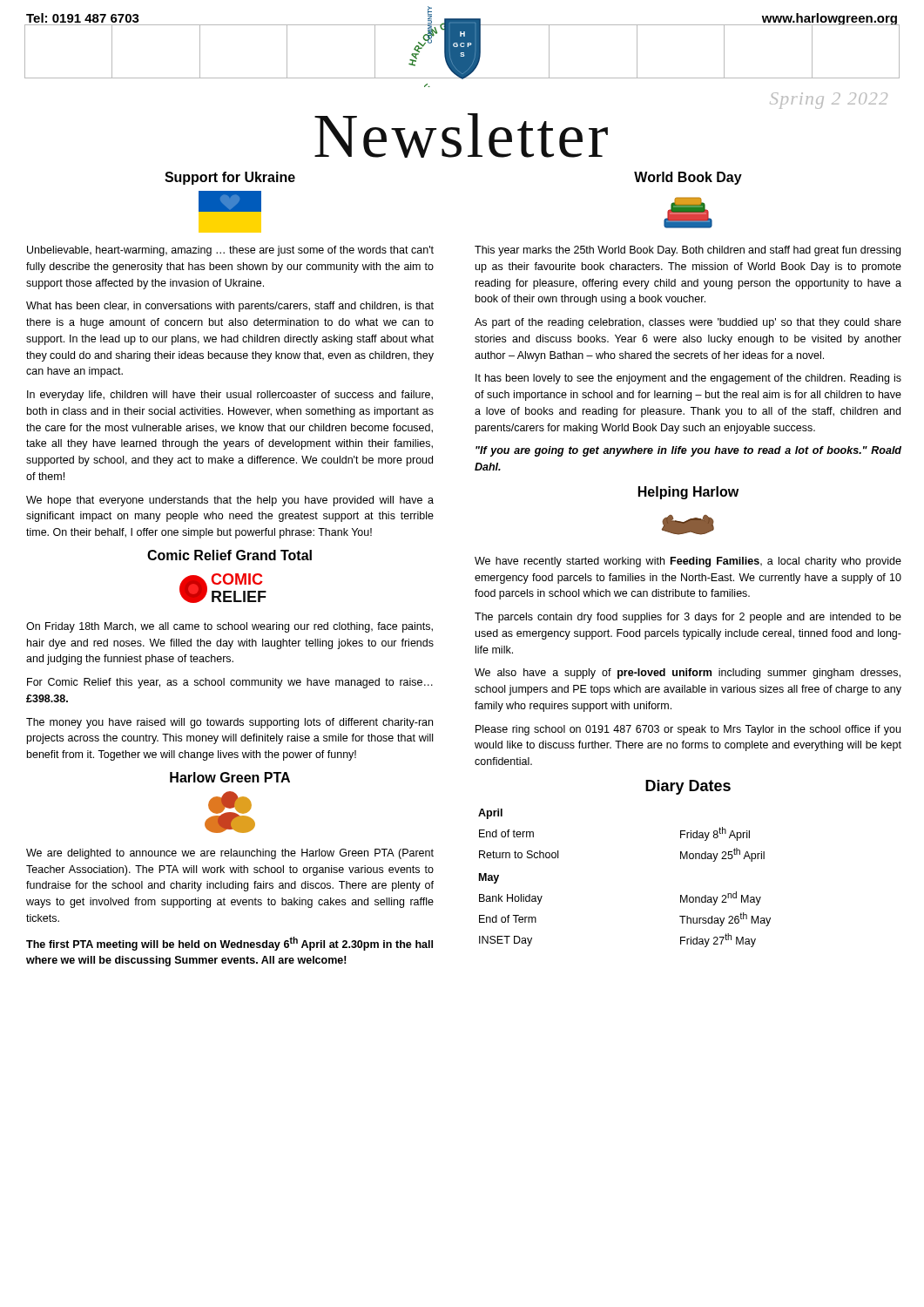Click the passage that begins "As part of the reading celebration, classes were"

point(688,339)
